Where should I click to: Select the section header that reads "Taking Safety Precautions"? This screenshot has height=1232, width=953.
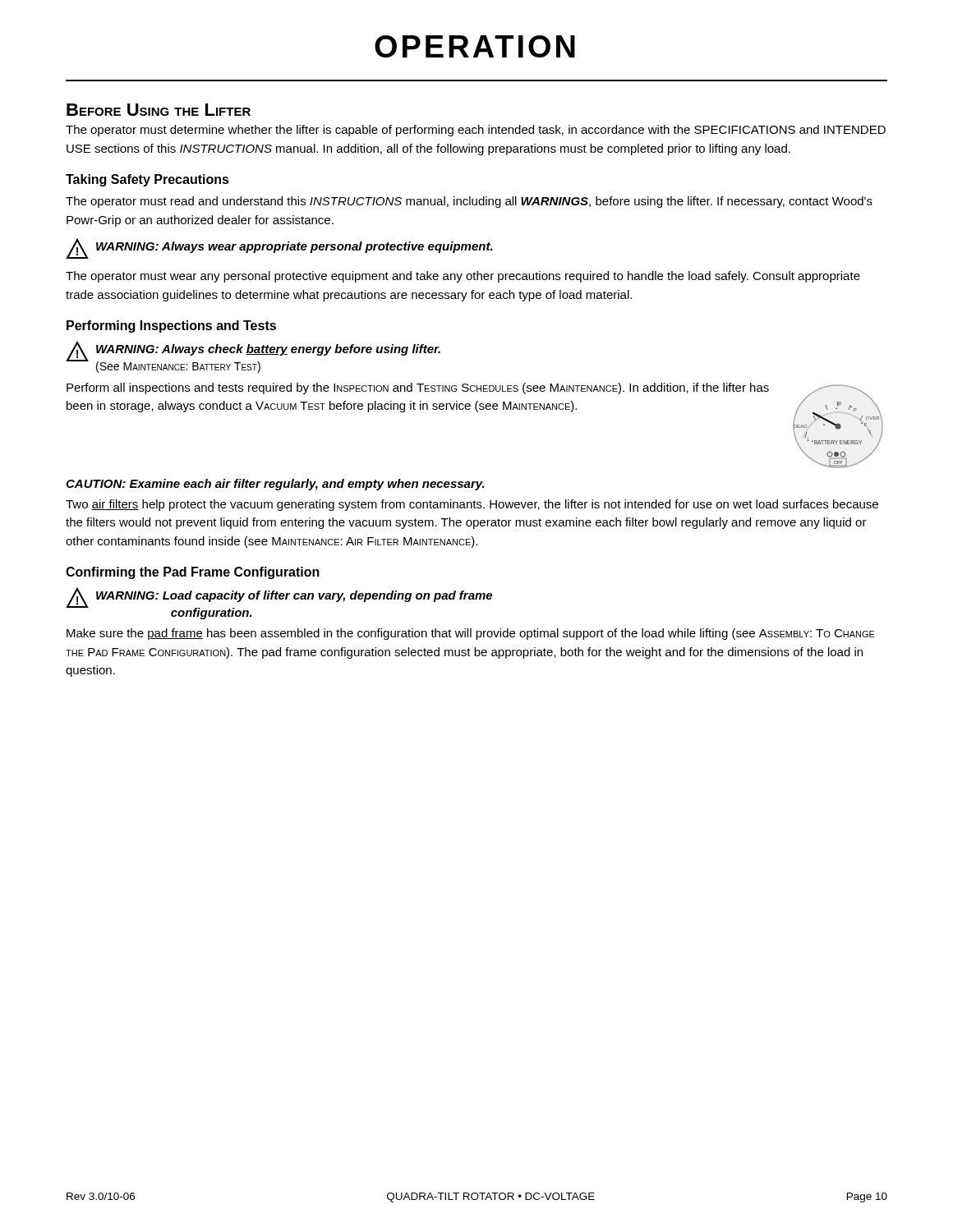[147, 179]
